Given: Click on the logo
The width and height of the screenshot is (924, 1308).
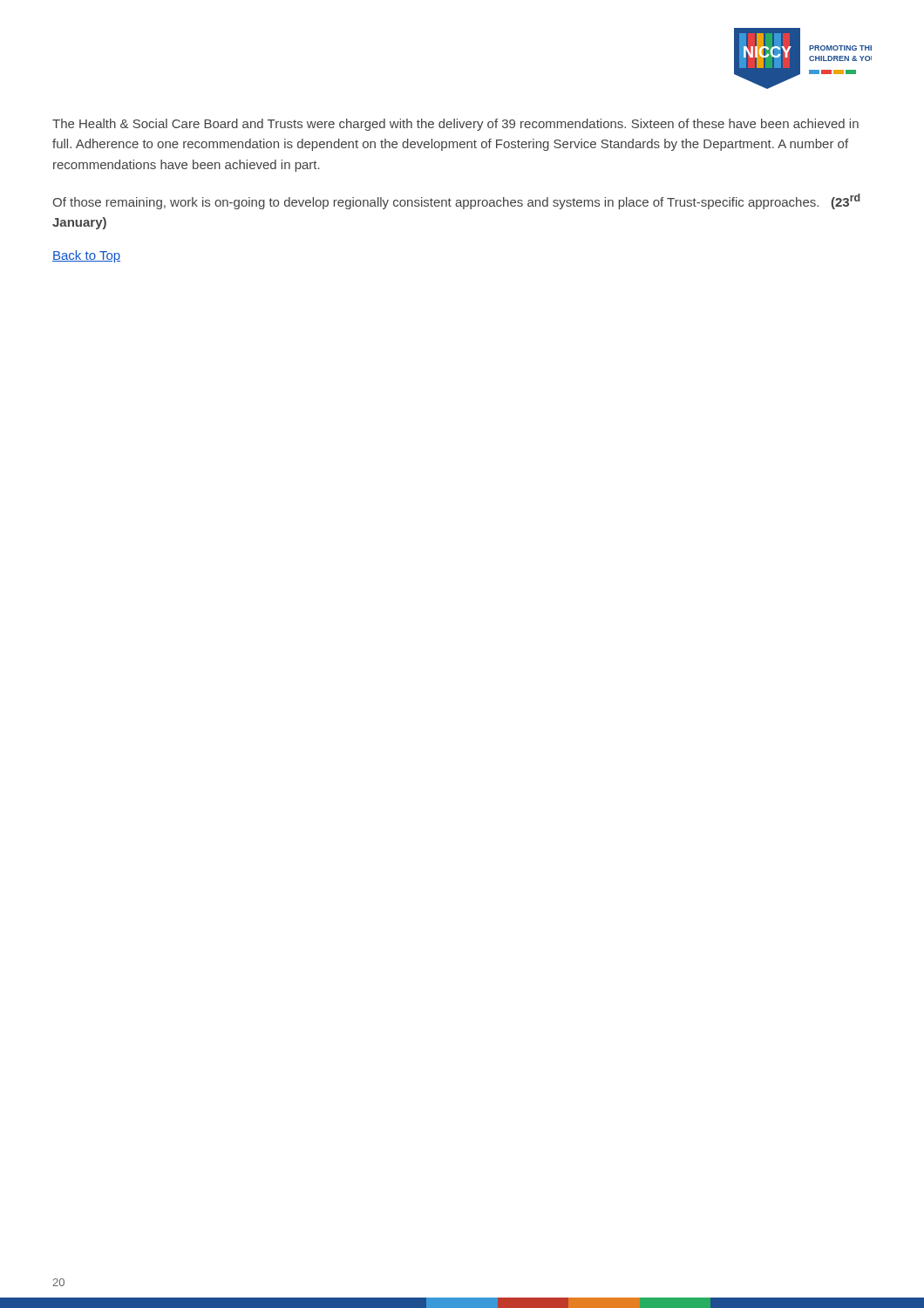Looking at the screenshot, I should click(x=802, y=61).
